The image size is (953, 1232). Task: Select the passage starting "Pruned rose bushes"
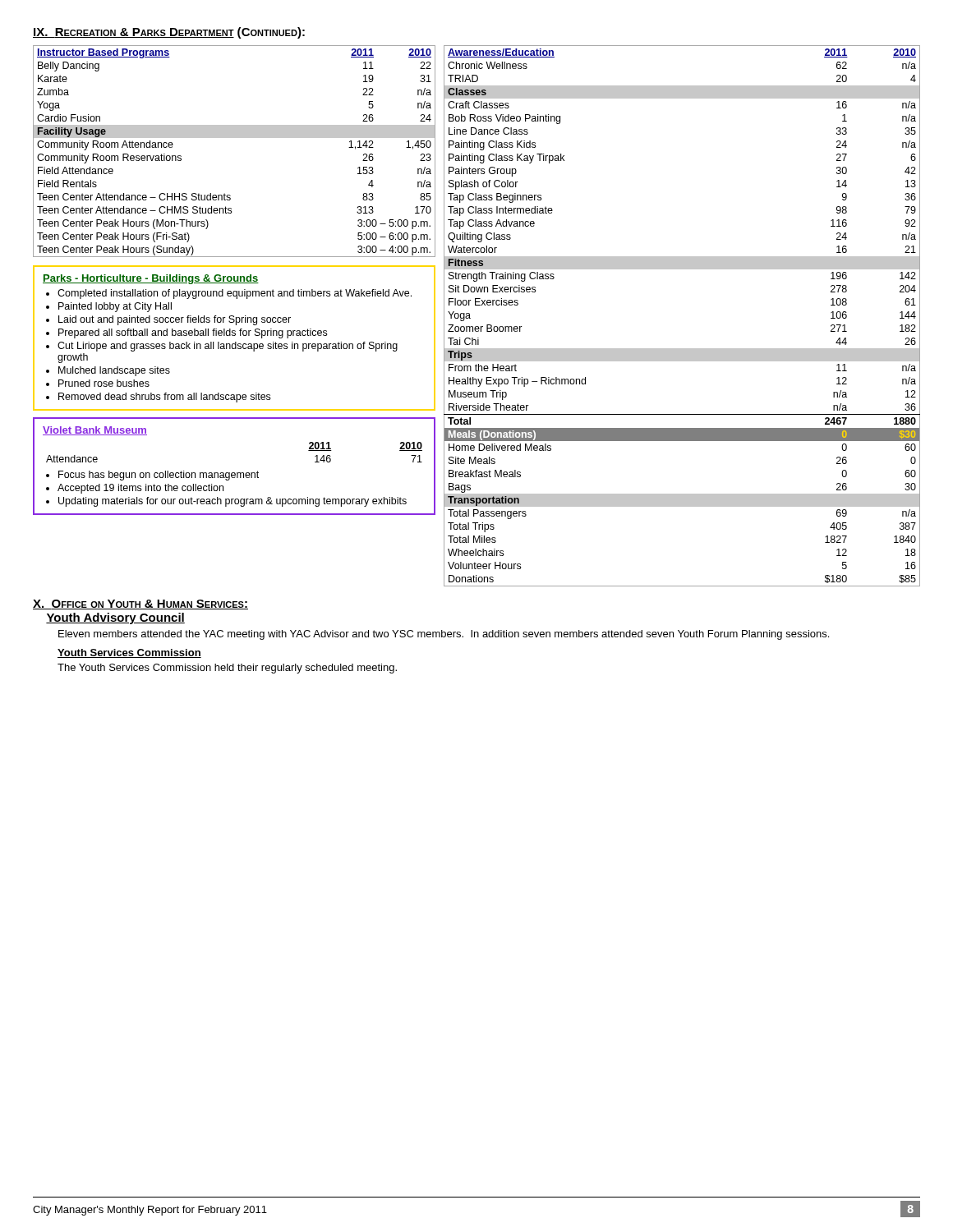click(x=103, y=384)
